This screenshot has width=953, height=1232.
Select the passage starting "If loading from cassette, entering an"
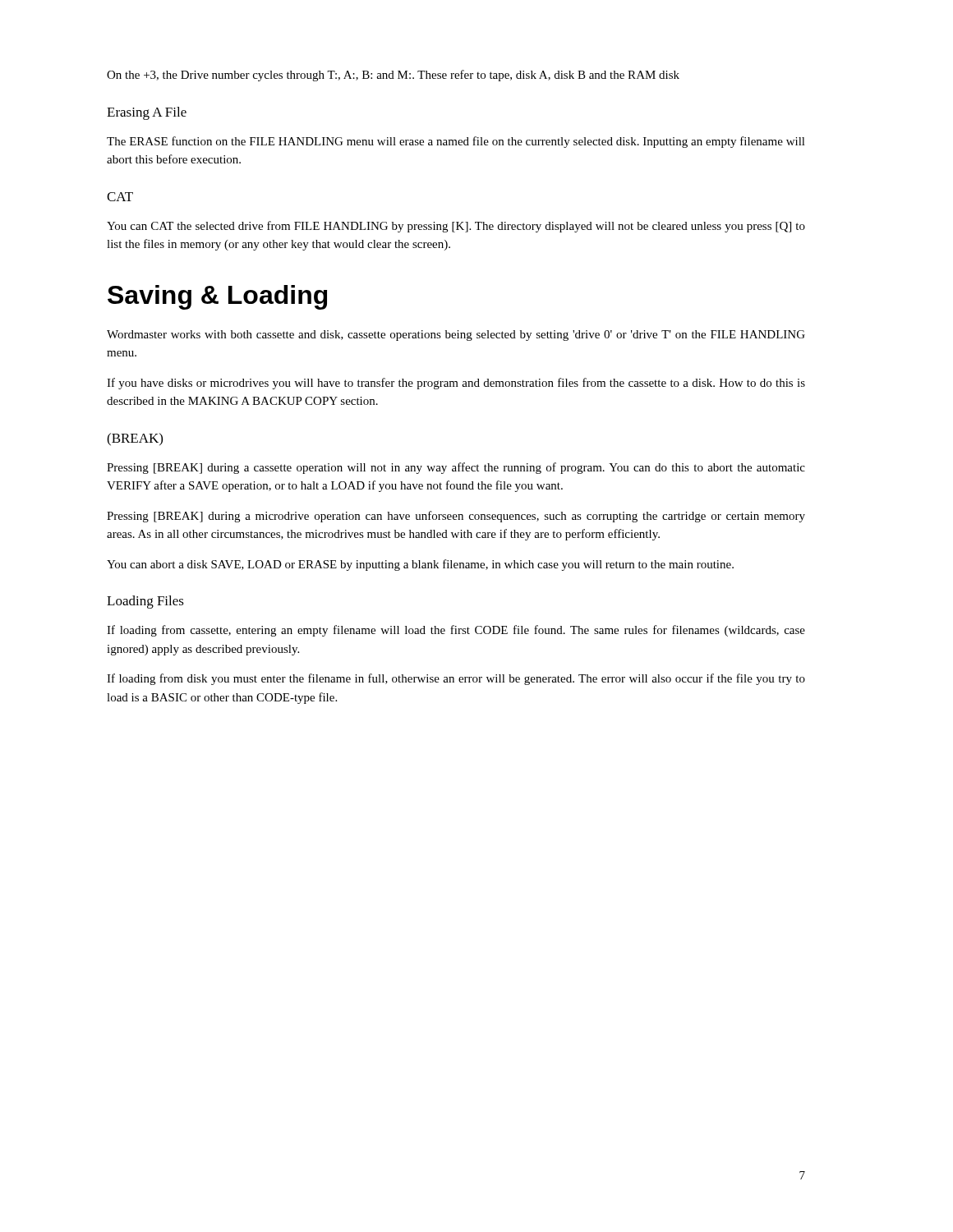[456, 639]
